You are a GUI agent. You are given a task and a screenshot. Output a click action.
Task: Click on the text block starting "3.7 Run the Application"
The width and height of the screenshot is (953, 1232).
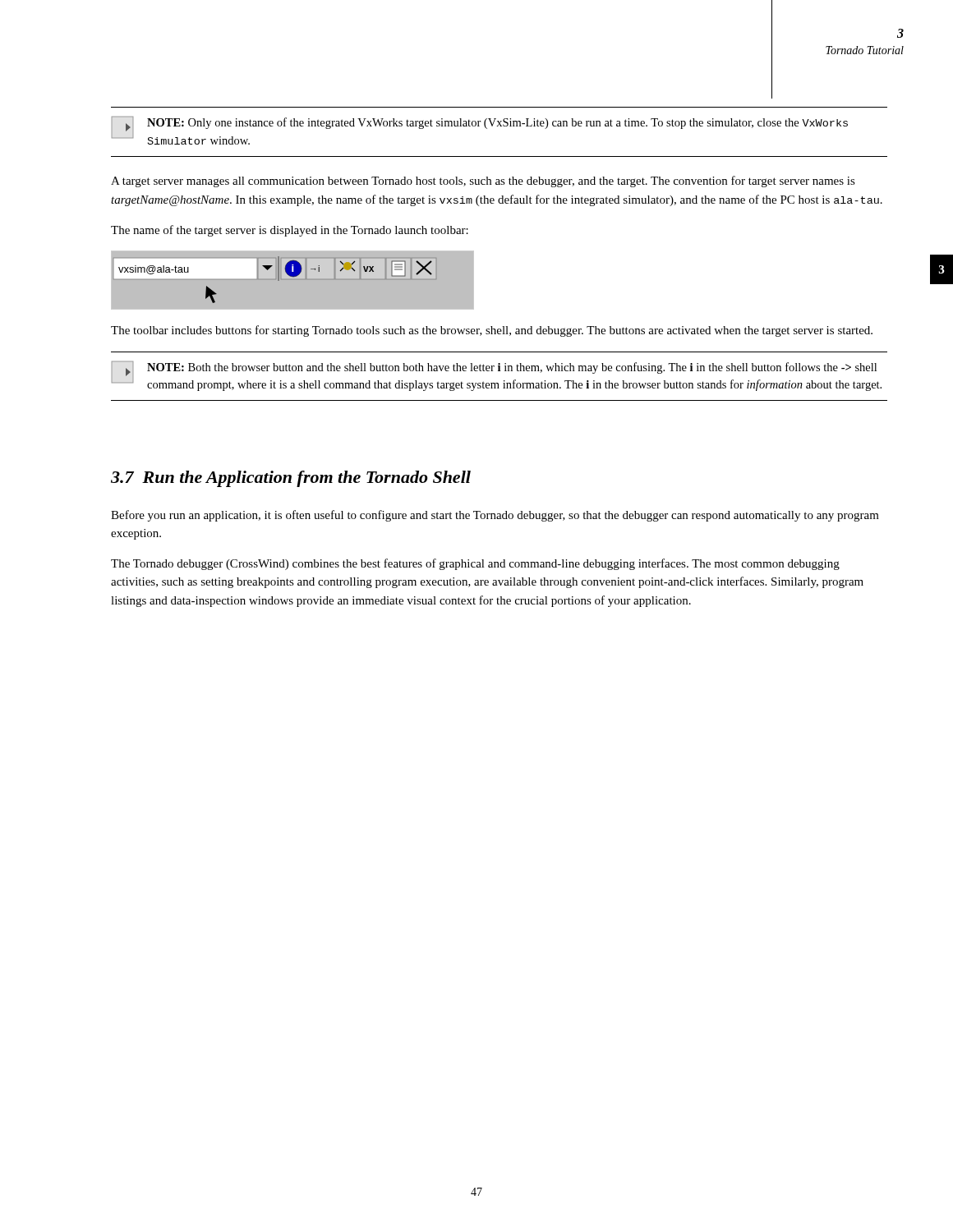[291, 477]
